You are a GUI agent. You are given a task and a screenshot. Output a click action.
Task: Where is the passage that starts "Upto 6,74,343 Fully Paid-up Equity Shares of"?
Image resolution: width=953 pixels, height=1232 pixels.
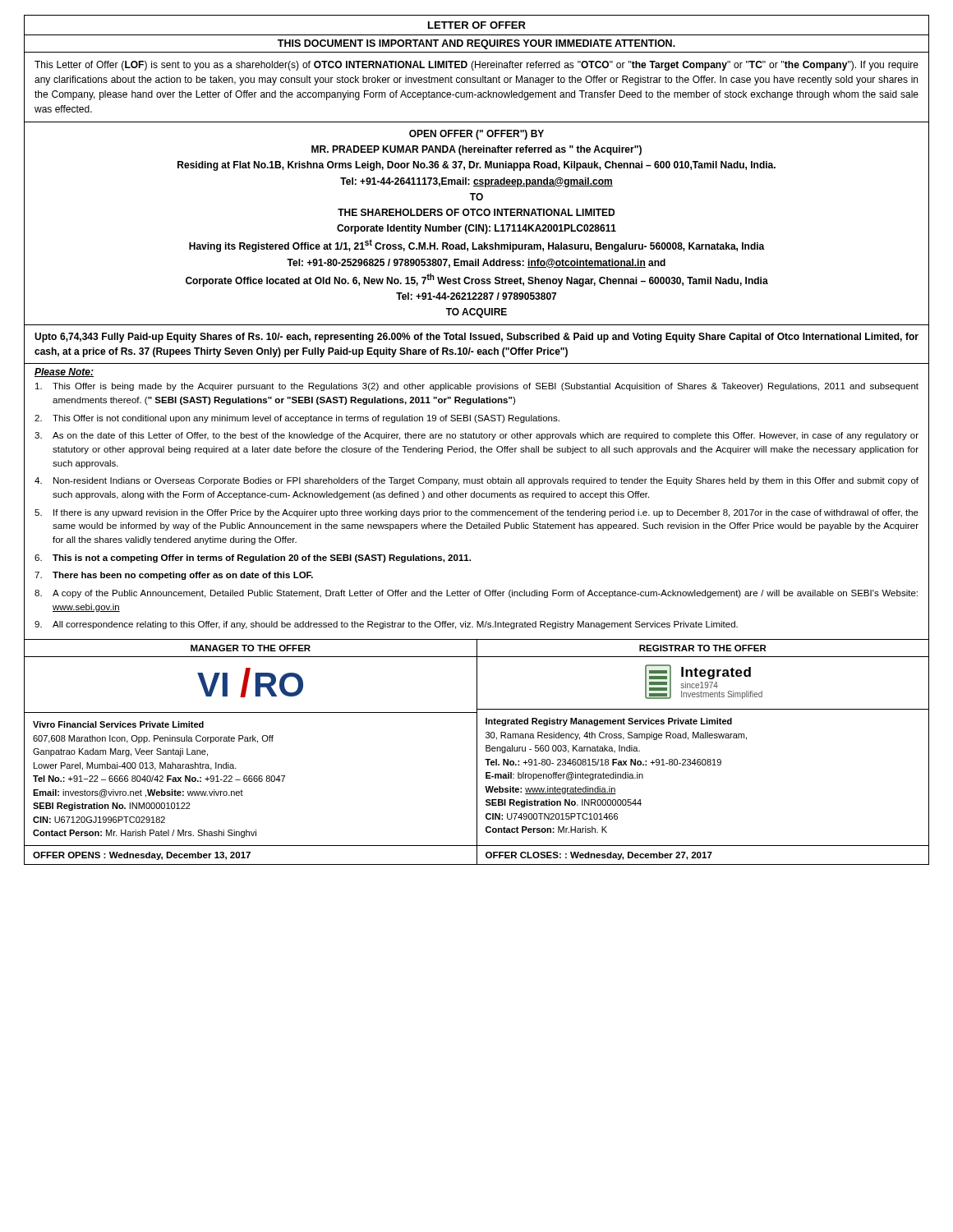[x=476, y=344]
